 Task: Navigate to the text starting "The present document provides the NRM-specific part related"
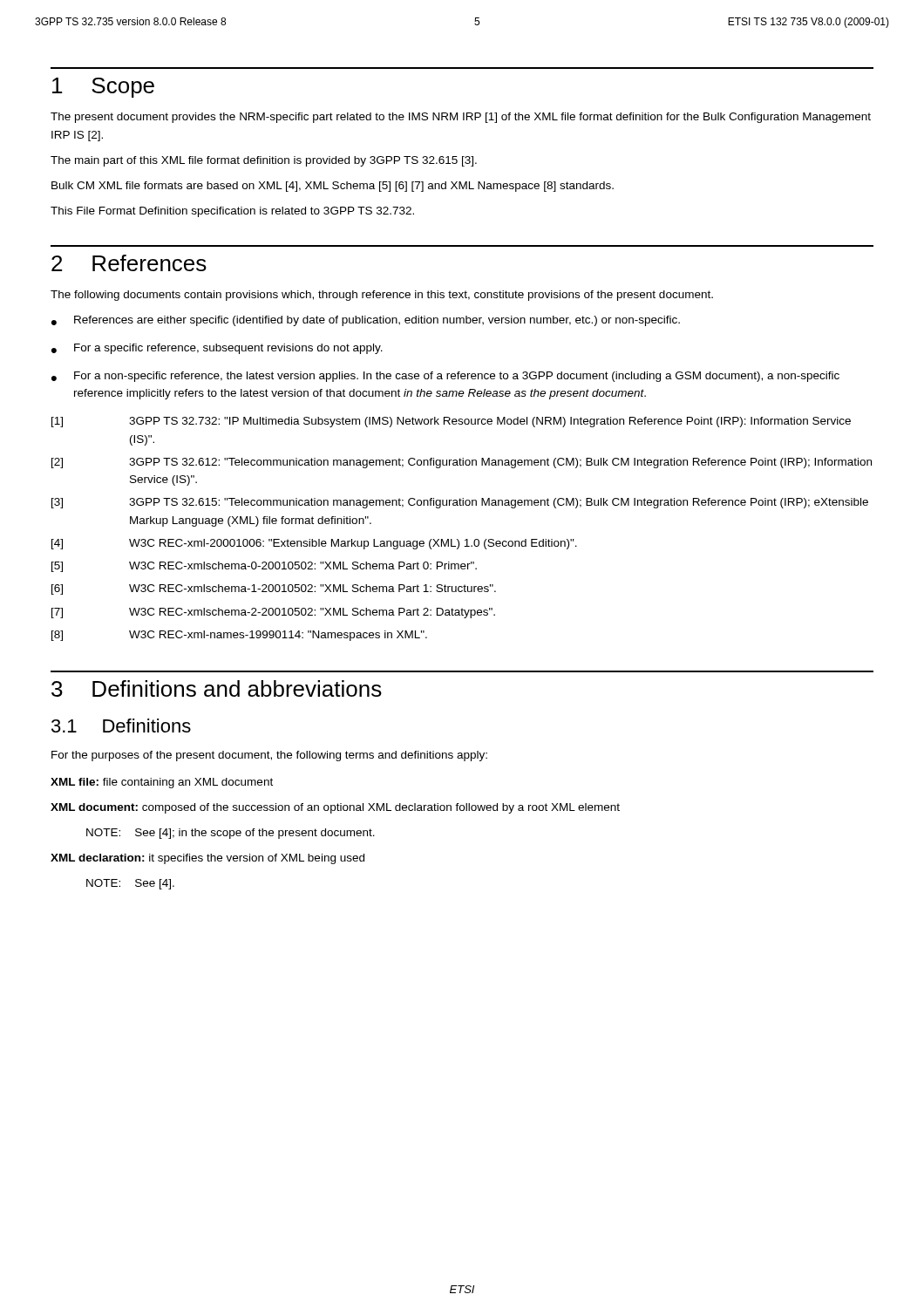pos(461,126)
